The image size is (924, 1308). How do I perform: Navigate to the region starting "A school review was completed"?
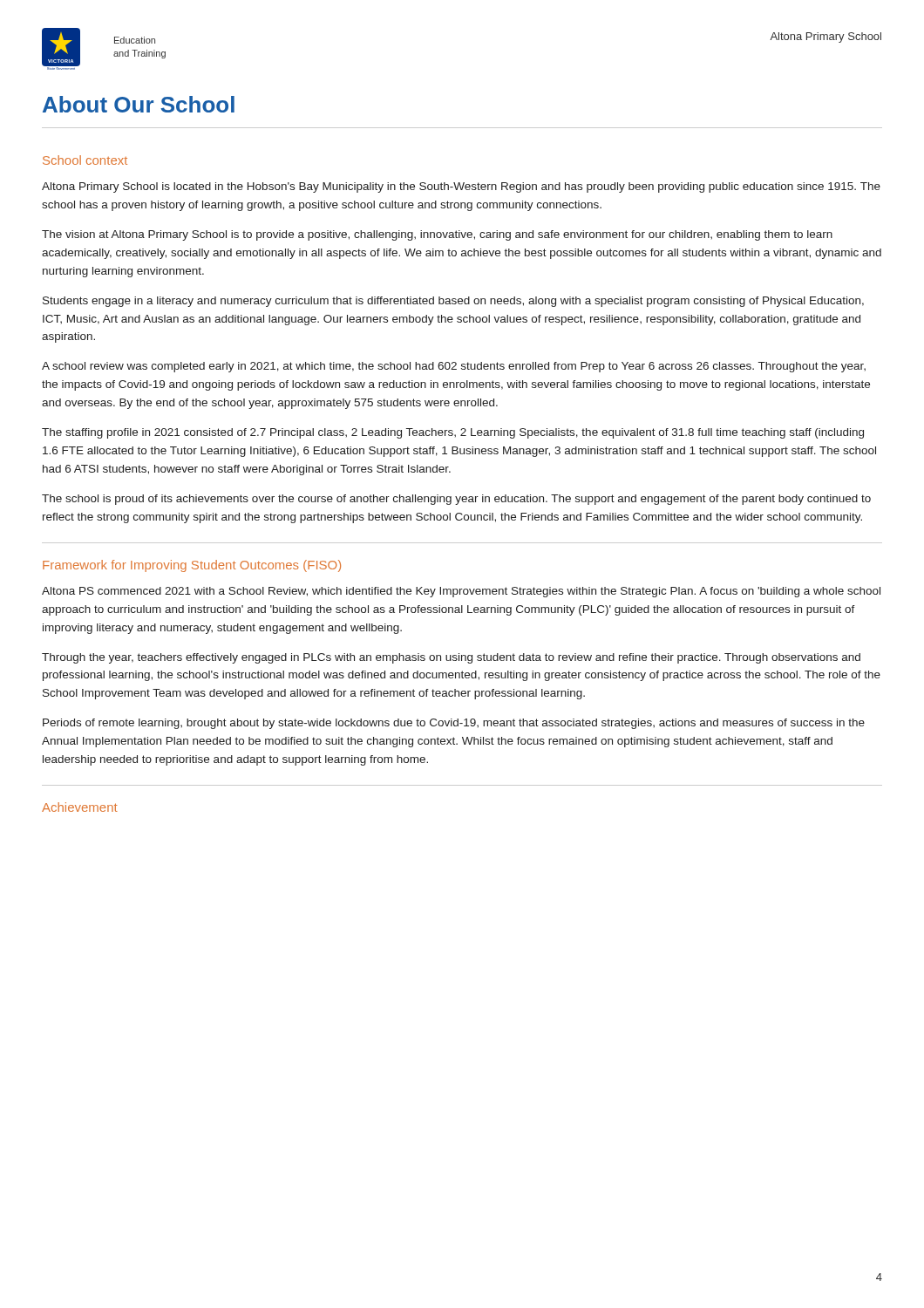point(456,384)
